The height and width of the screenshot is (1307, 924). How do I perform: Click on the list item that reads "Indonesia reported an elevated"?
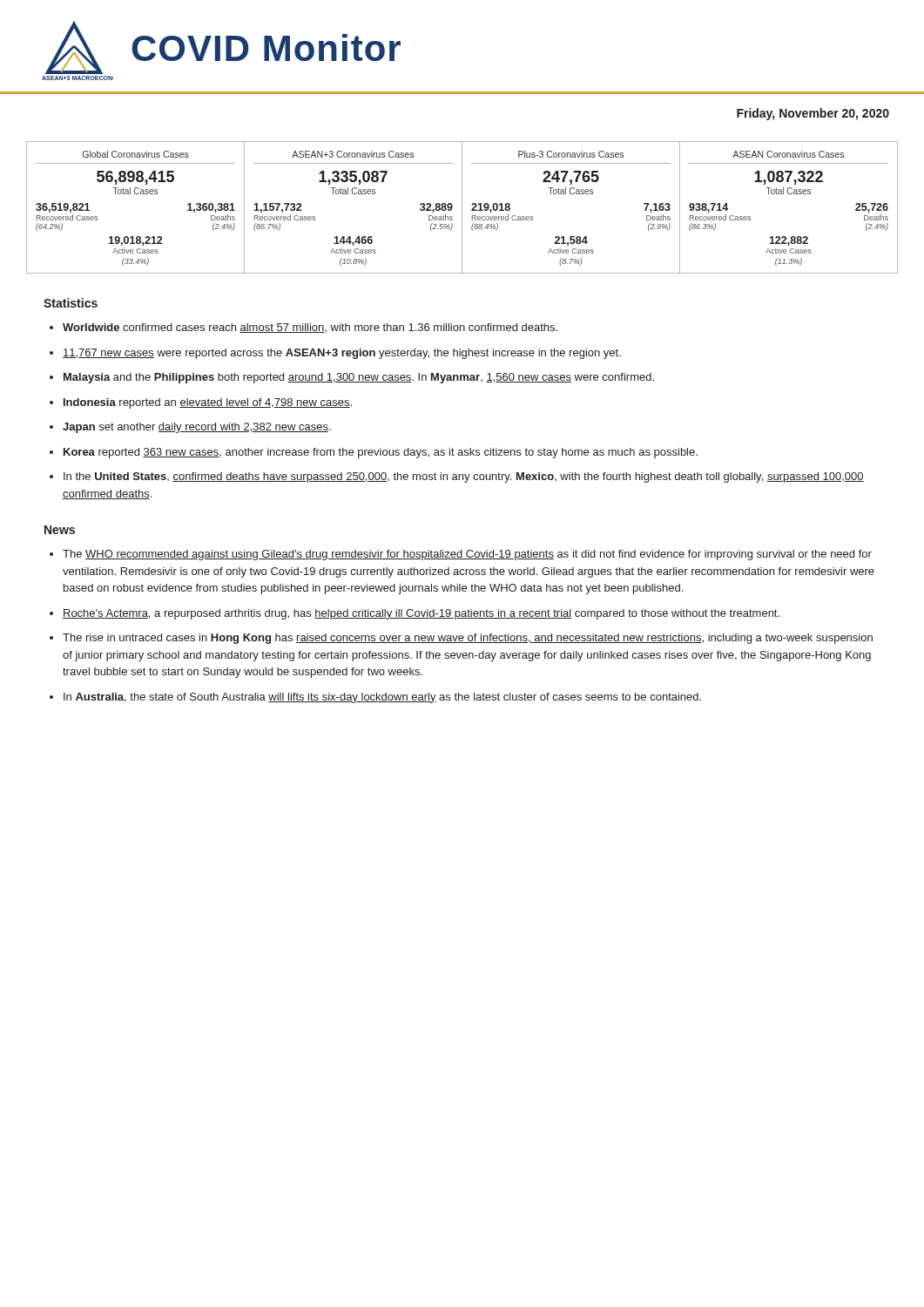coord(208,402)
